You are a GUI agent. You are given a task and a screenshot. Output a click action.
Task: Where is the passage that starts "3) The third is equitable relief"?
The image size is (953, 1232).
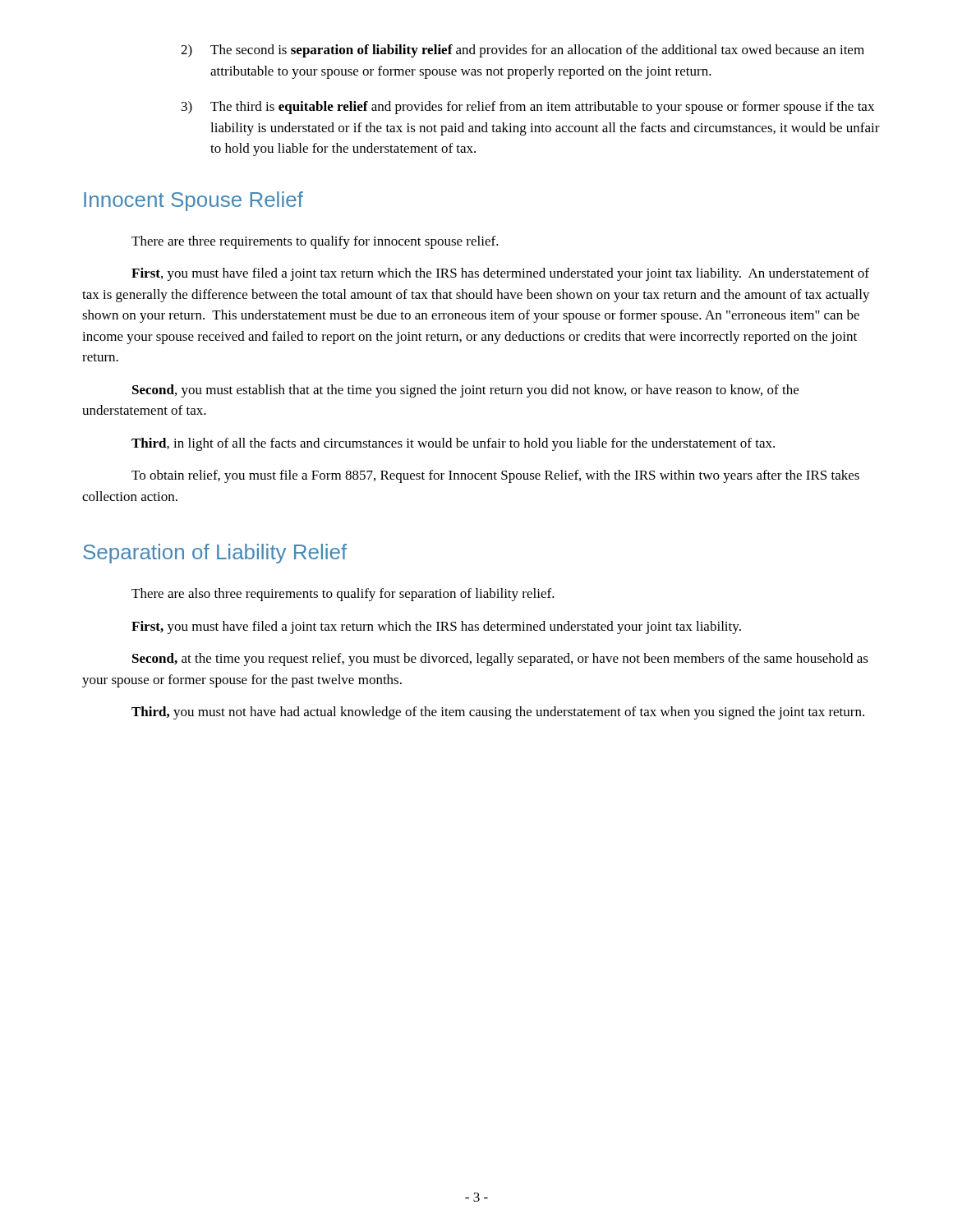(x=534, y=128)
